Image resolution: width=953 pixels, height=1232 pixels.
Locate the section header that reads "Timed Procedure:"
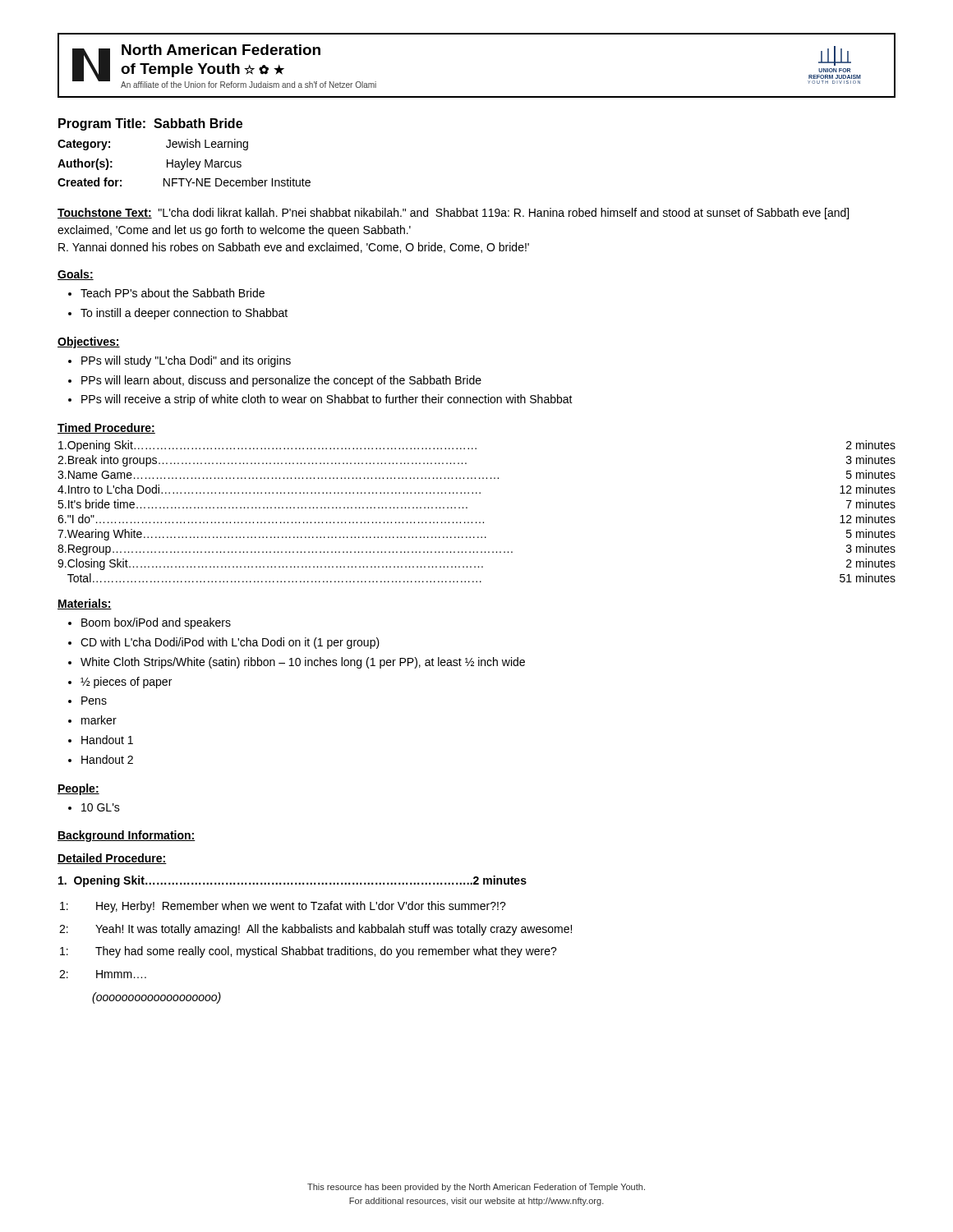(x=106, y=428)
